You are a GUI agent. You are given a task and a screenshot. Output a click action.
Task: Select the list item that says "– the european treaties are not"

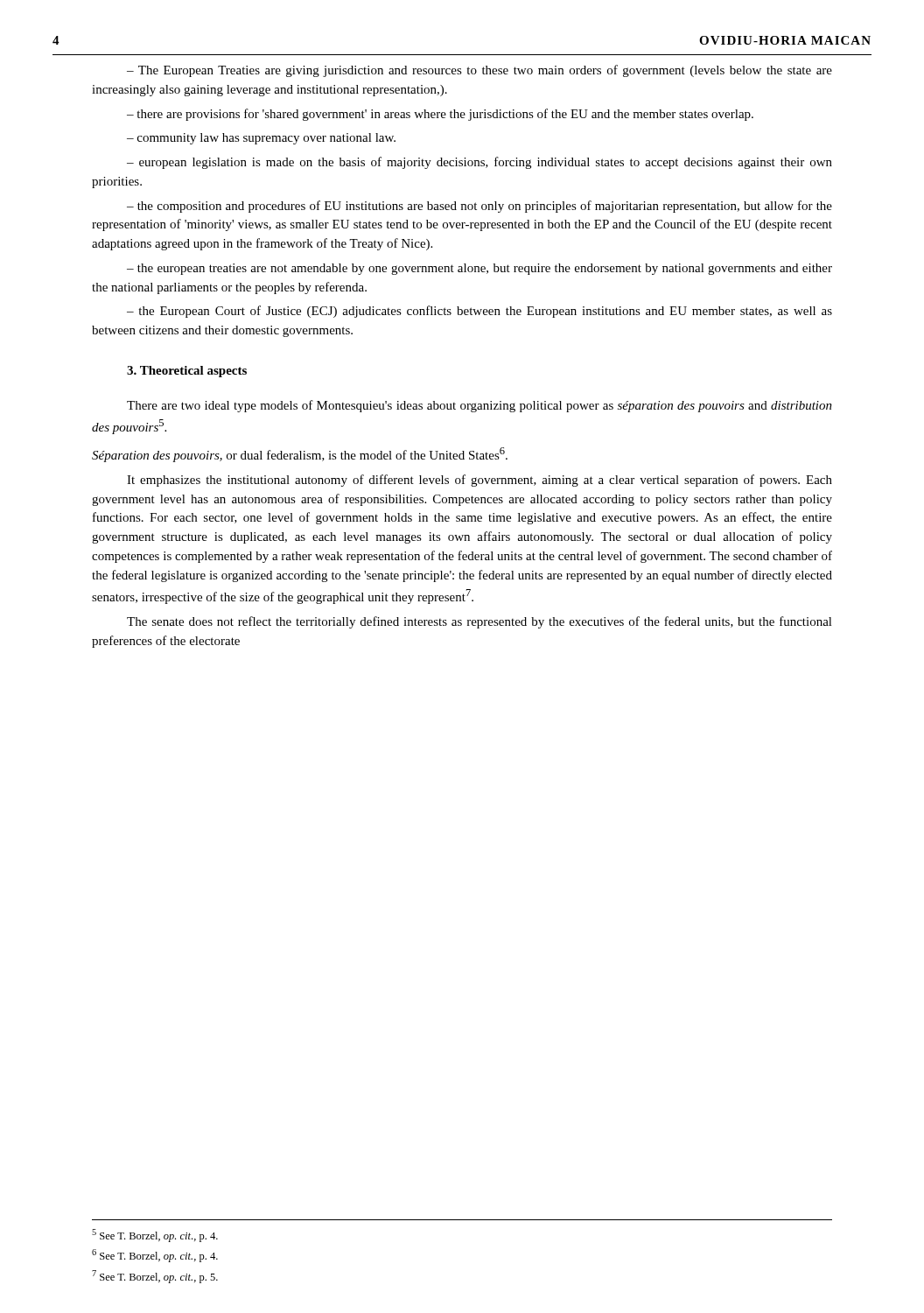[x=462, y=277]
